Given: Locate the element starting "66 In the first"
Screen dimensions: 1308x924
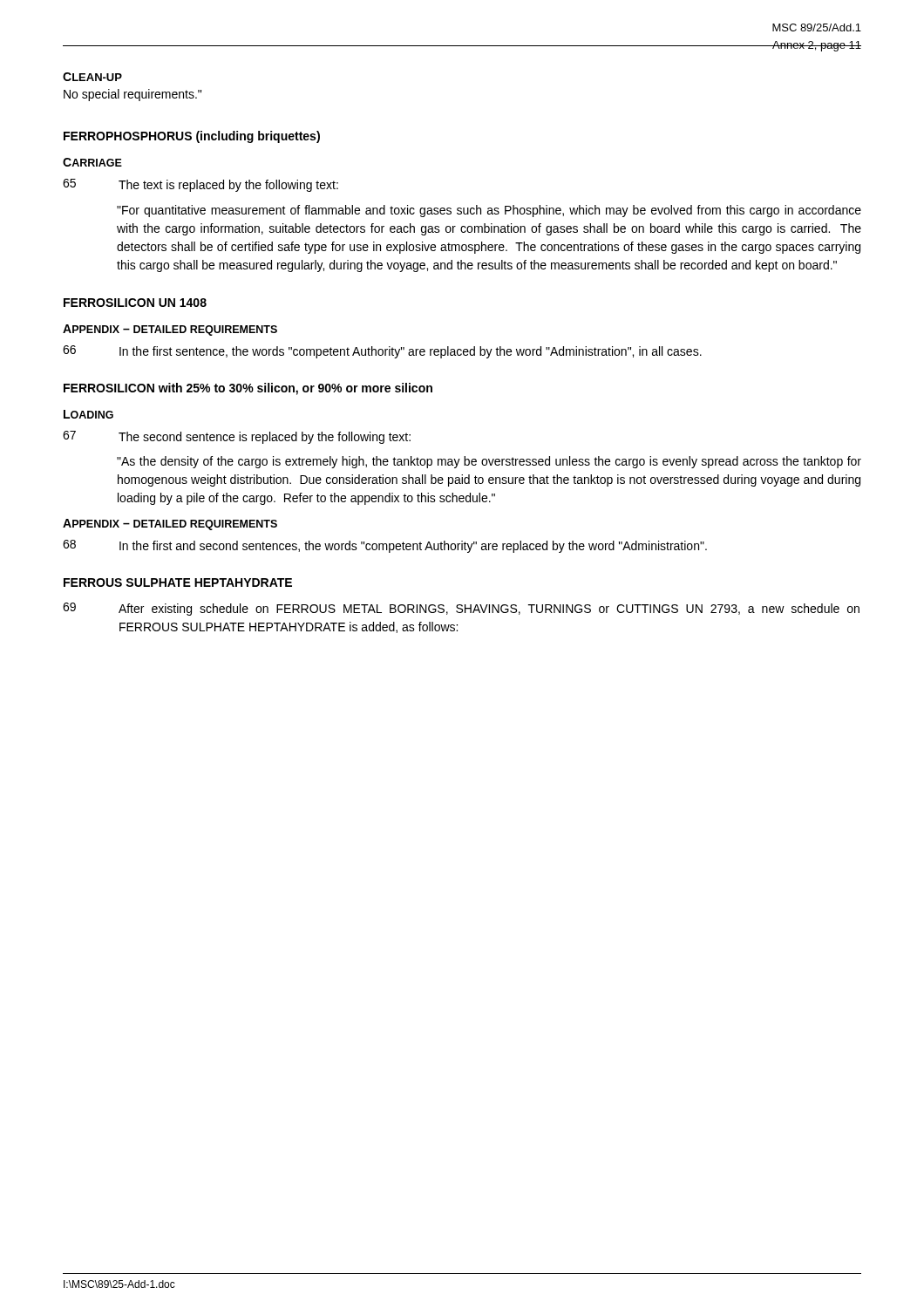Looking at the screenshot, I should [x=461, y=351].
